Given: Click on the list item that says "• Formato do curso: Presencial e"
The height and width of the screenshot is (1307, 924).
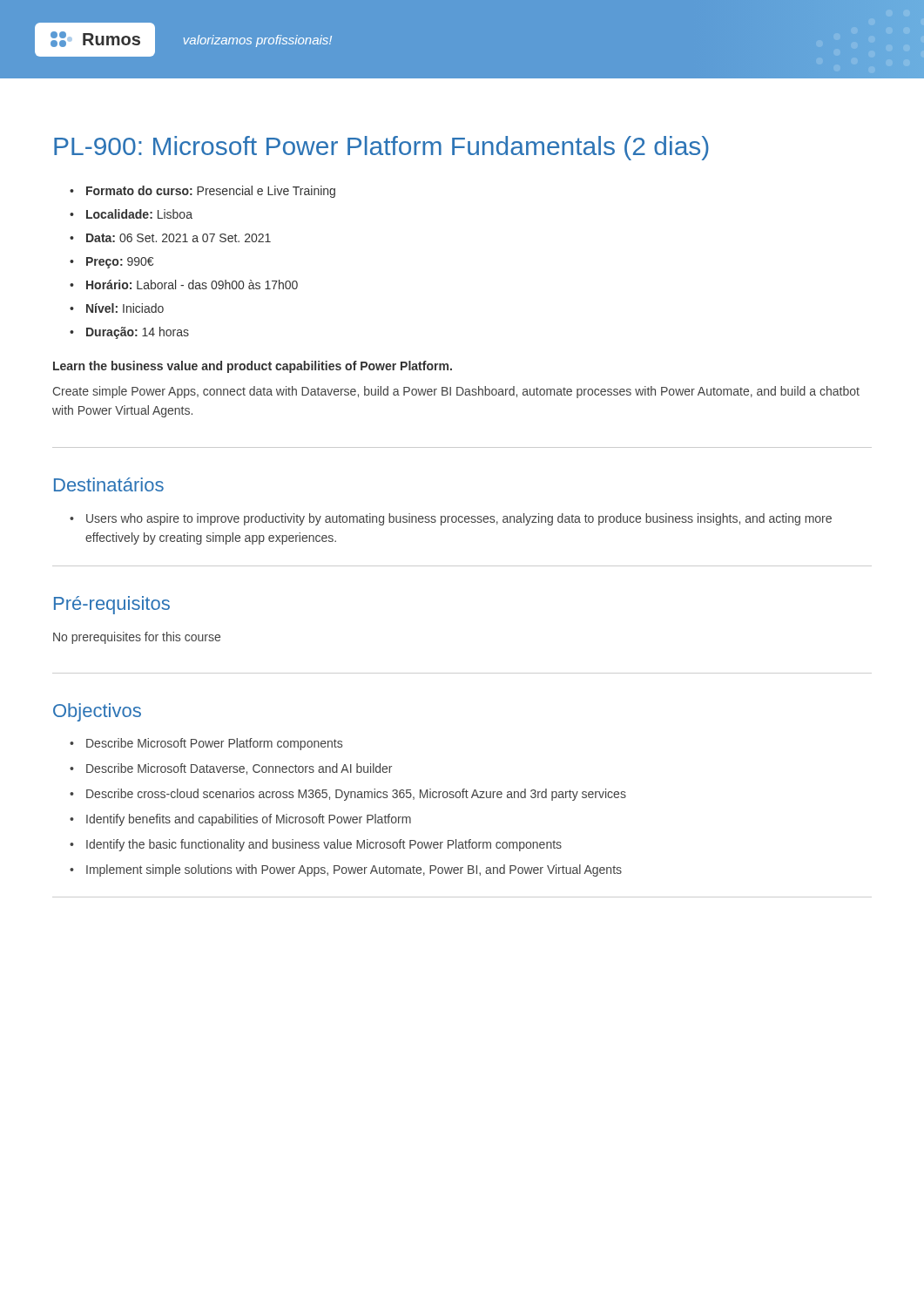Looking at the screenshot, I should (x=203, y=191).
